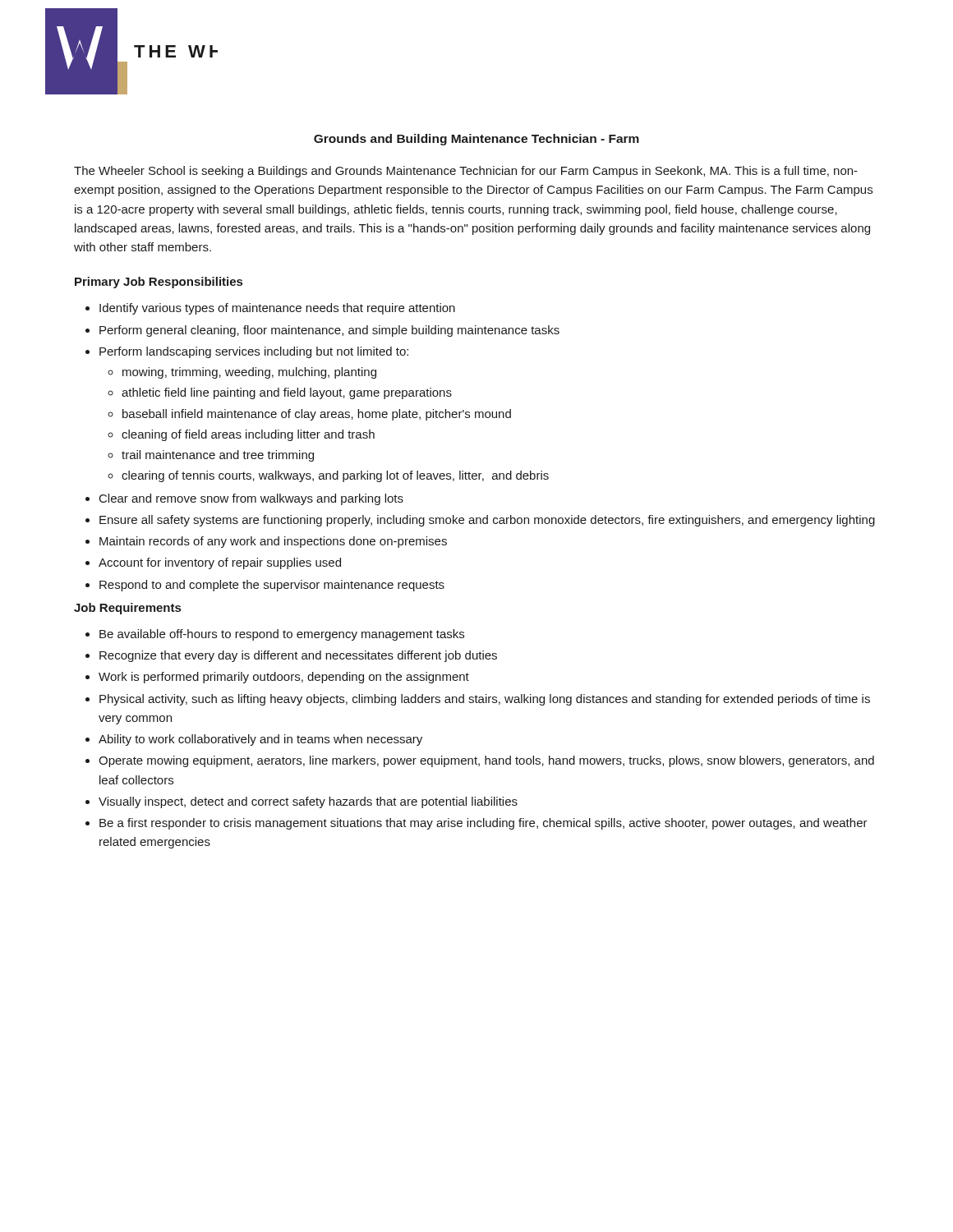Click on the list item that reads "baseball infield maintenance of clay areas,"

click(317, 413)
